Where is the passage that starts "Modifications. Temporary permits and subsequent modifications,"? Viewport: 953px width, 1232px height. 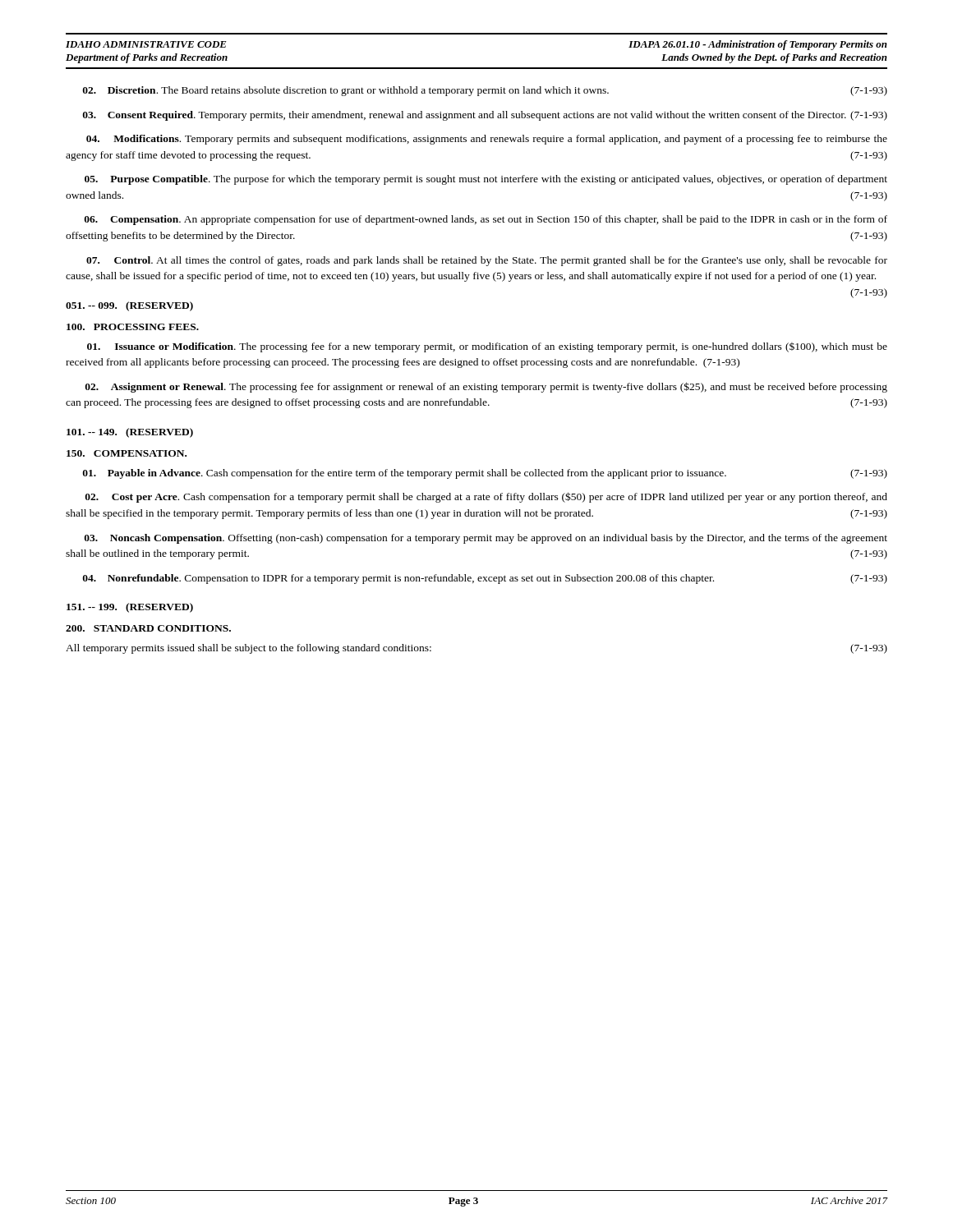[x=476, y=148]
